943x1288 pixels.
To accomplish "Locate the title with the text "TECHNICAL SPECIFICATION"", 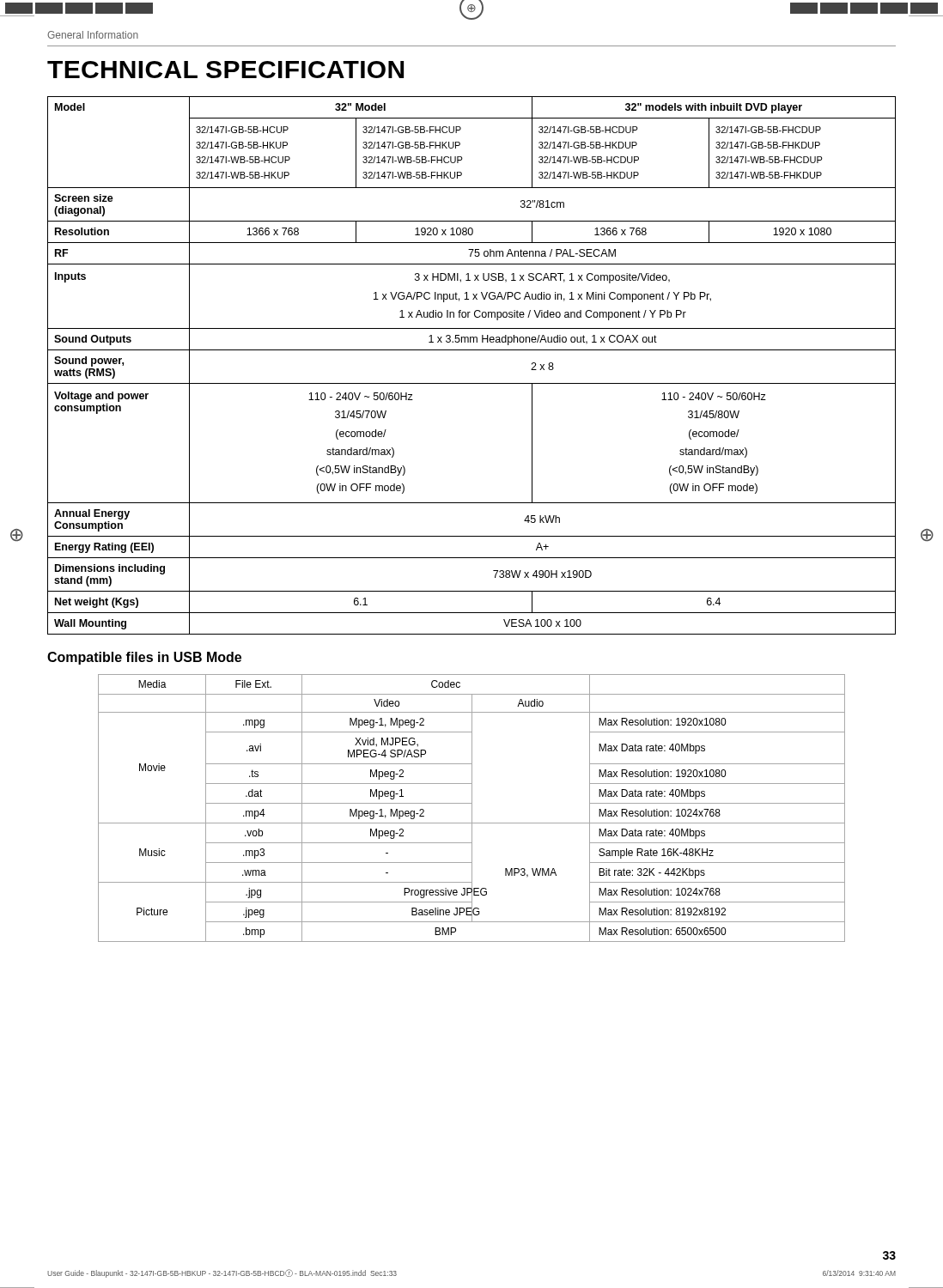I will [x=227, y=69].
